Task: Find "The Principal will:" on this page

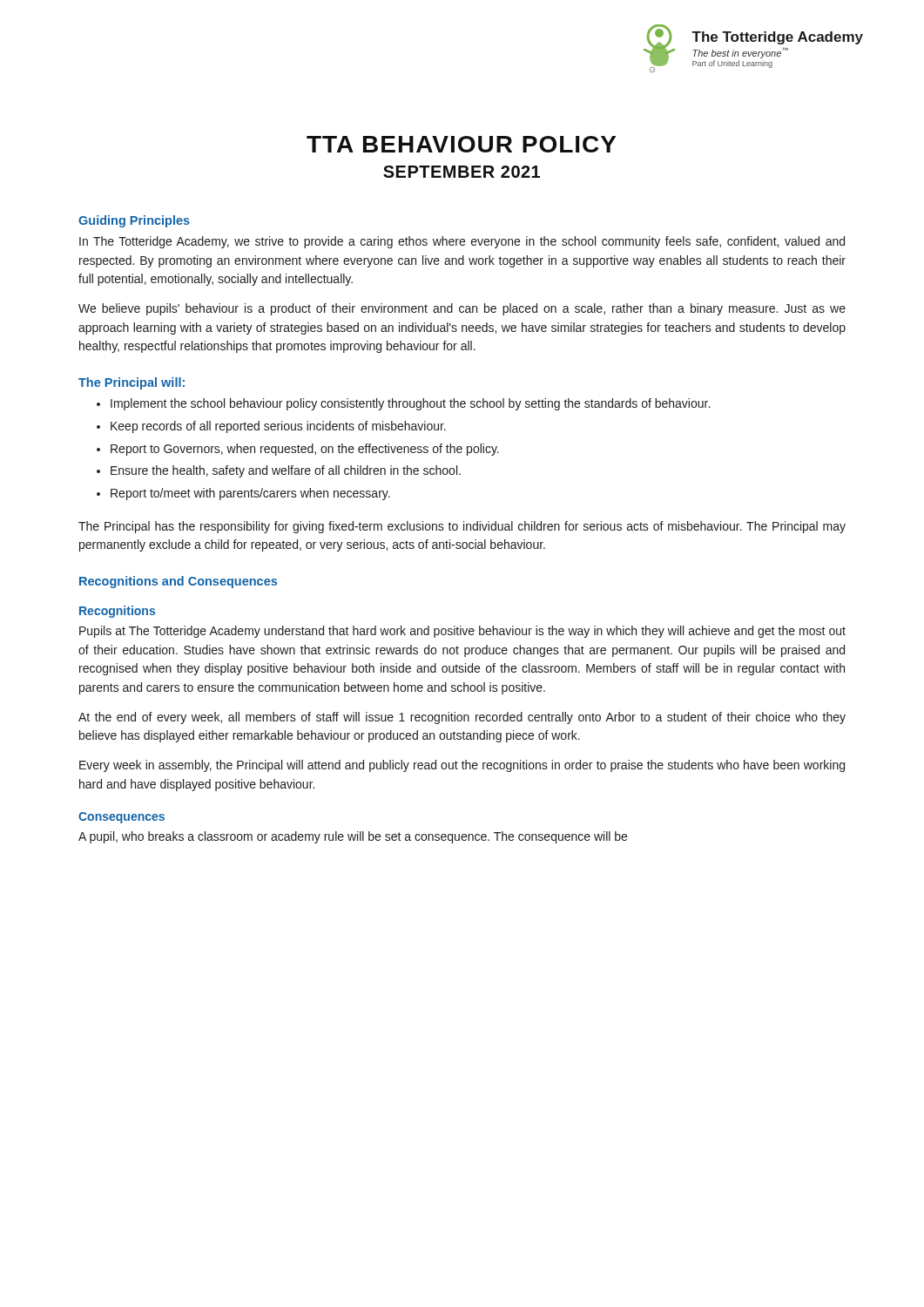Action: click(132, 383)
